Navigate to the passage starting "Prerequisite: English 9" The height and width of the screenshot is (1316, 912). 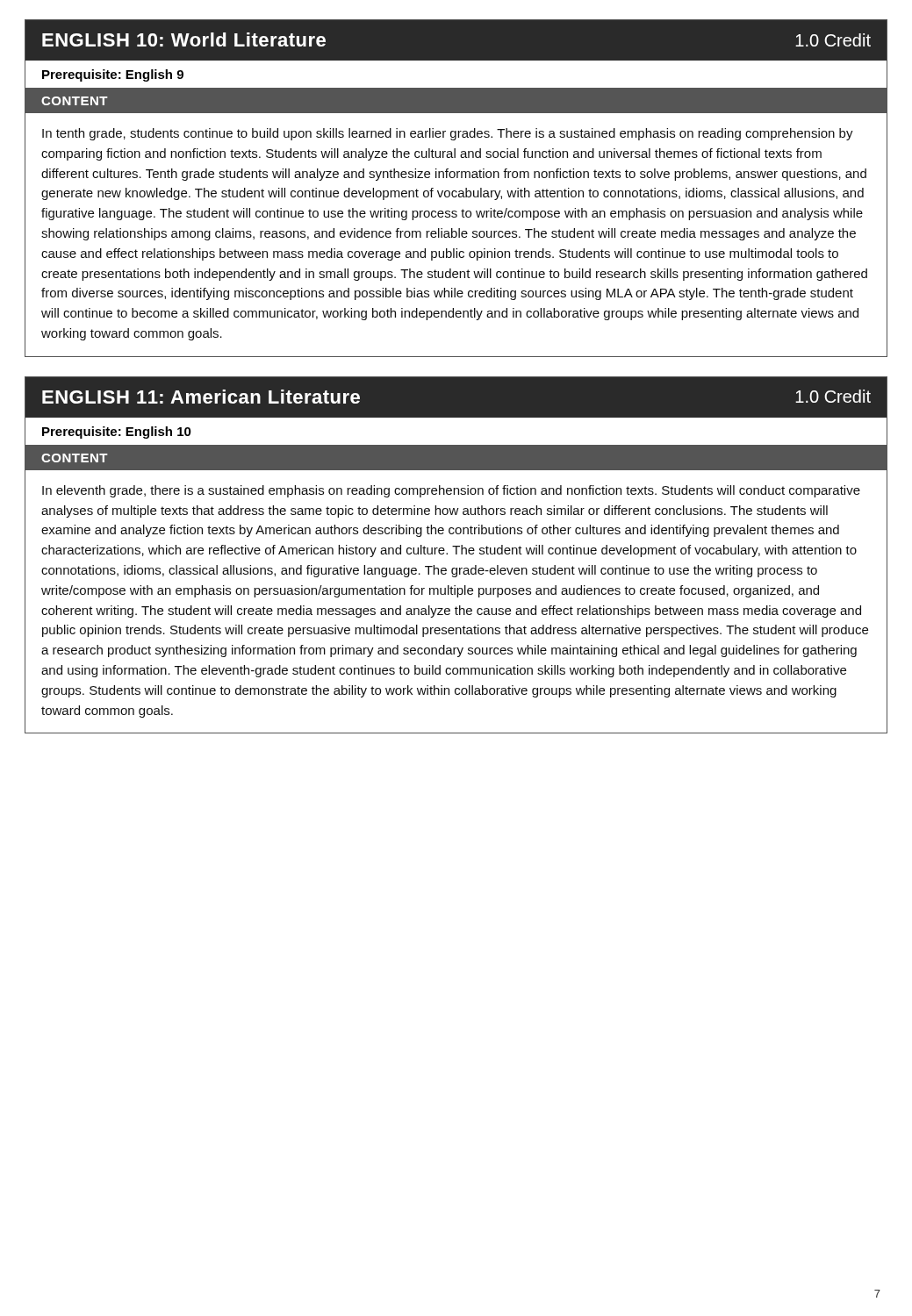tap(113, 74)
